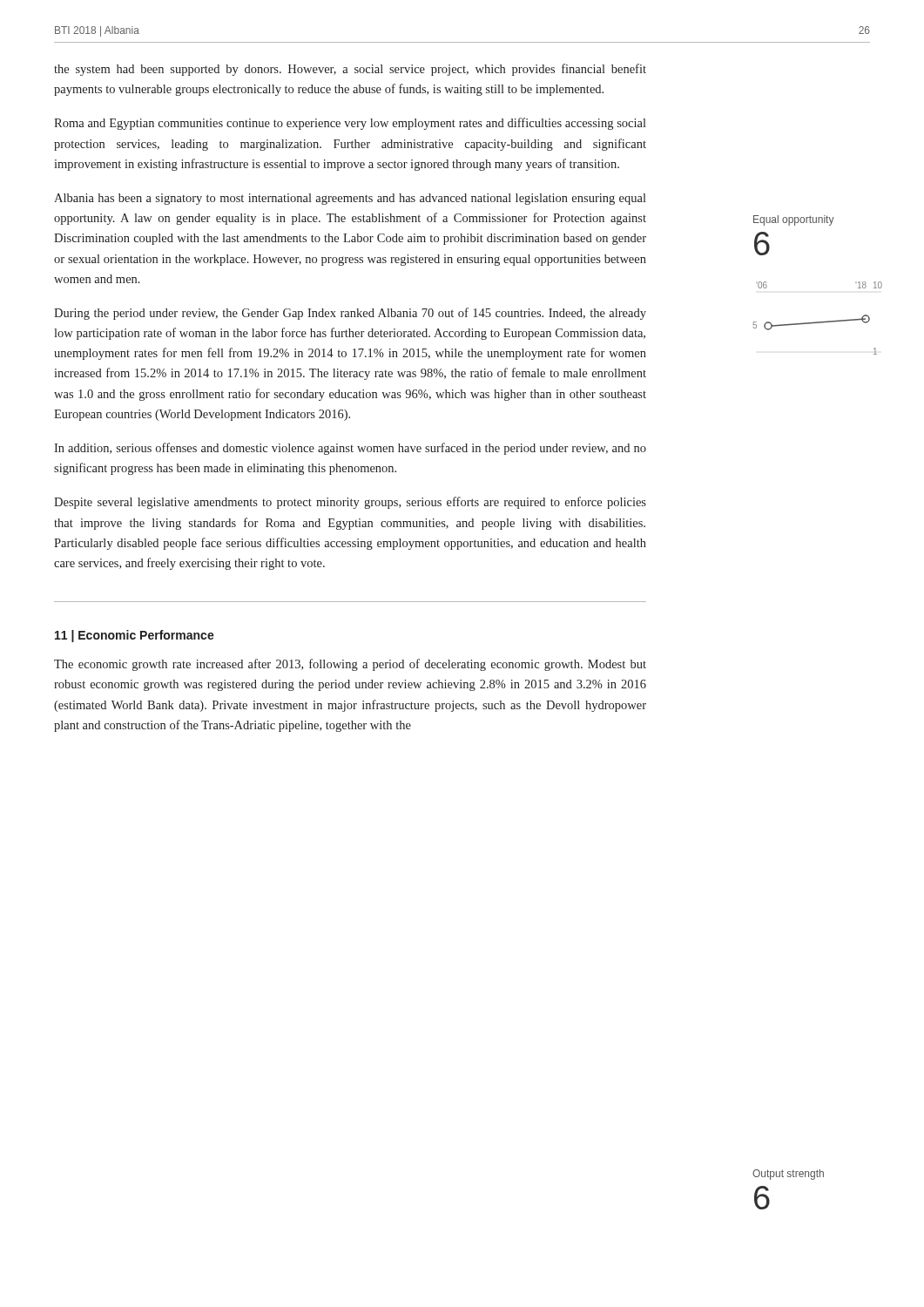Point to the block starting "Albania has been a signatory"
This screenshot has width=924, height=1307.
350,238
